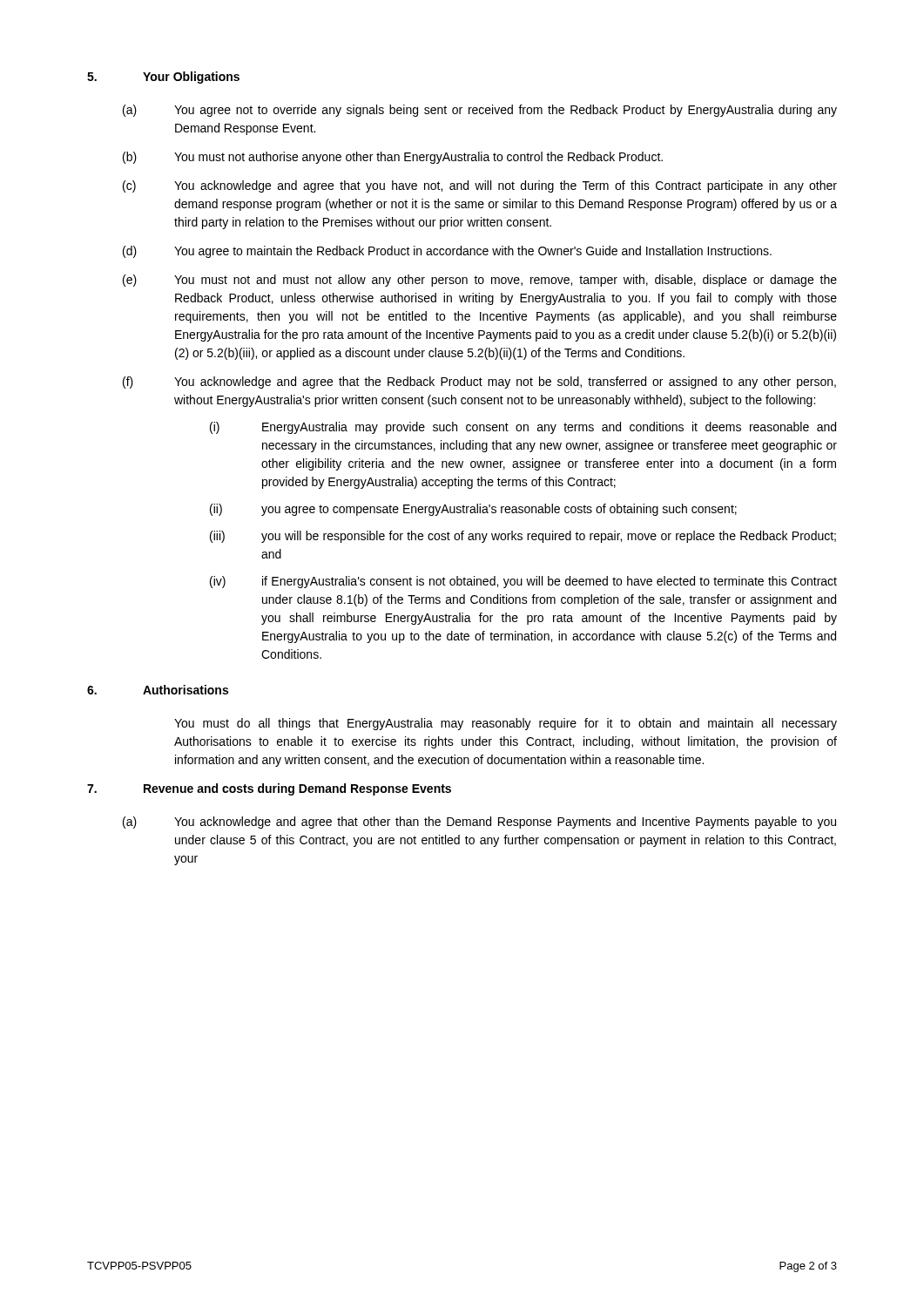Find the block on this page that starts "(f) You acknowledge"

462,523
